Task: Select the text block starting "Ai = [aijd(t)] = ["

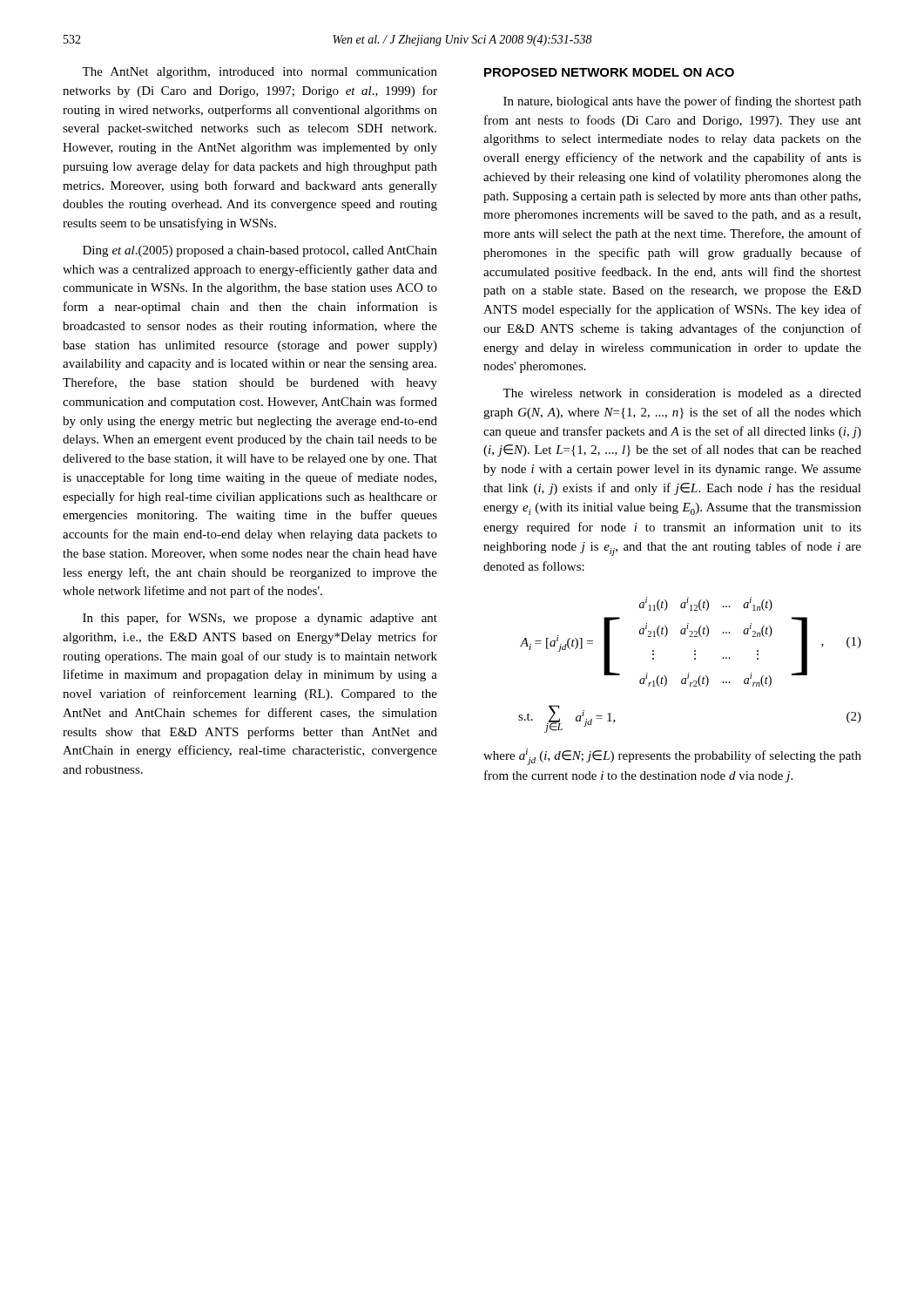Action: tap(691, 642)
